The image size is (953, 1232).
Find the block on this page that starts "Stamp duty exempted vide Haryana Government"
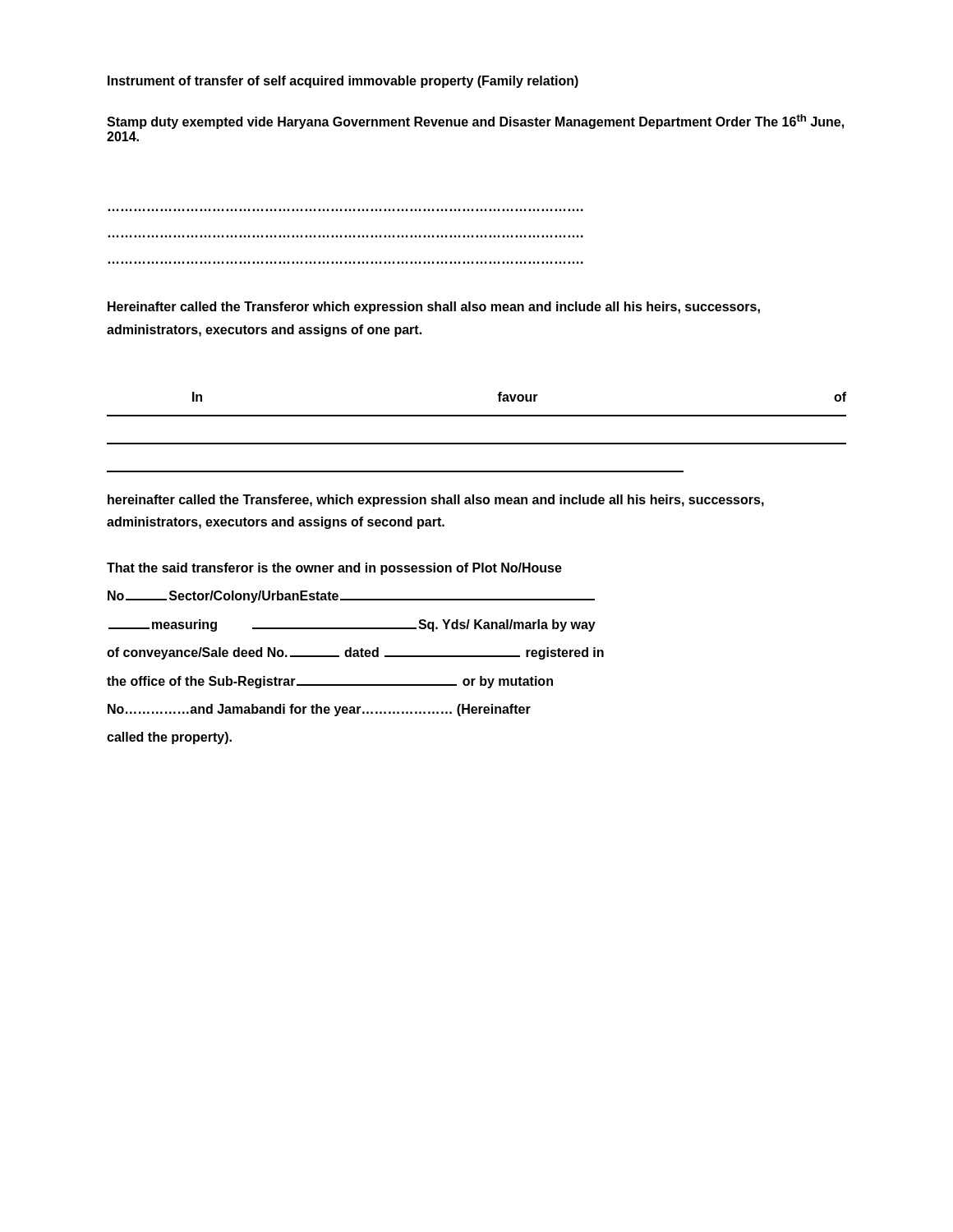pos(476,128)
